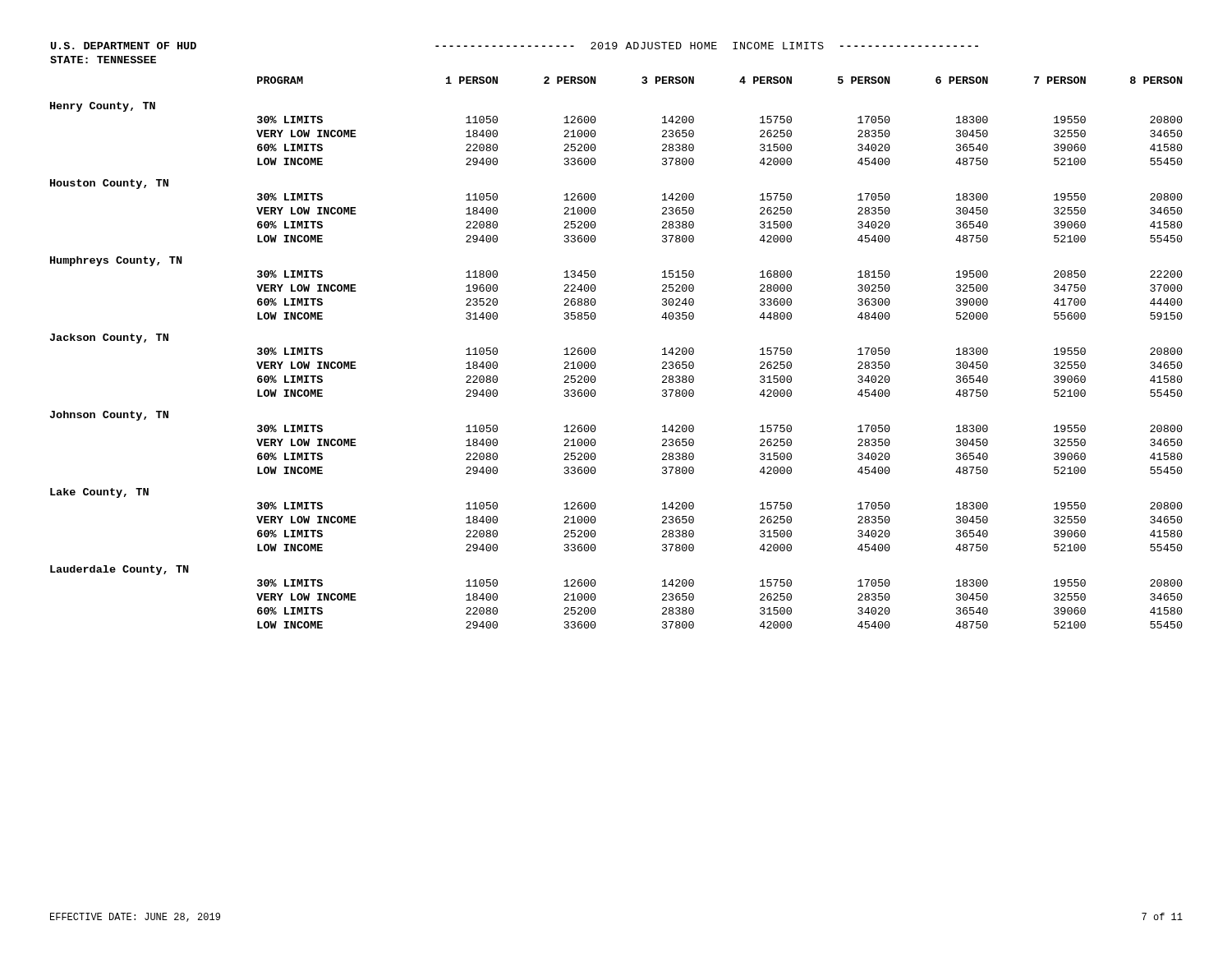Find the table
Image resolution: width=1232 pixels, height=953 pixels.
tap(616, 353)
